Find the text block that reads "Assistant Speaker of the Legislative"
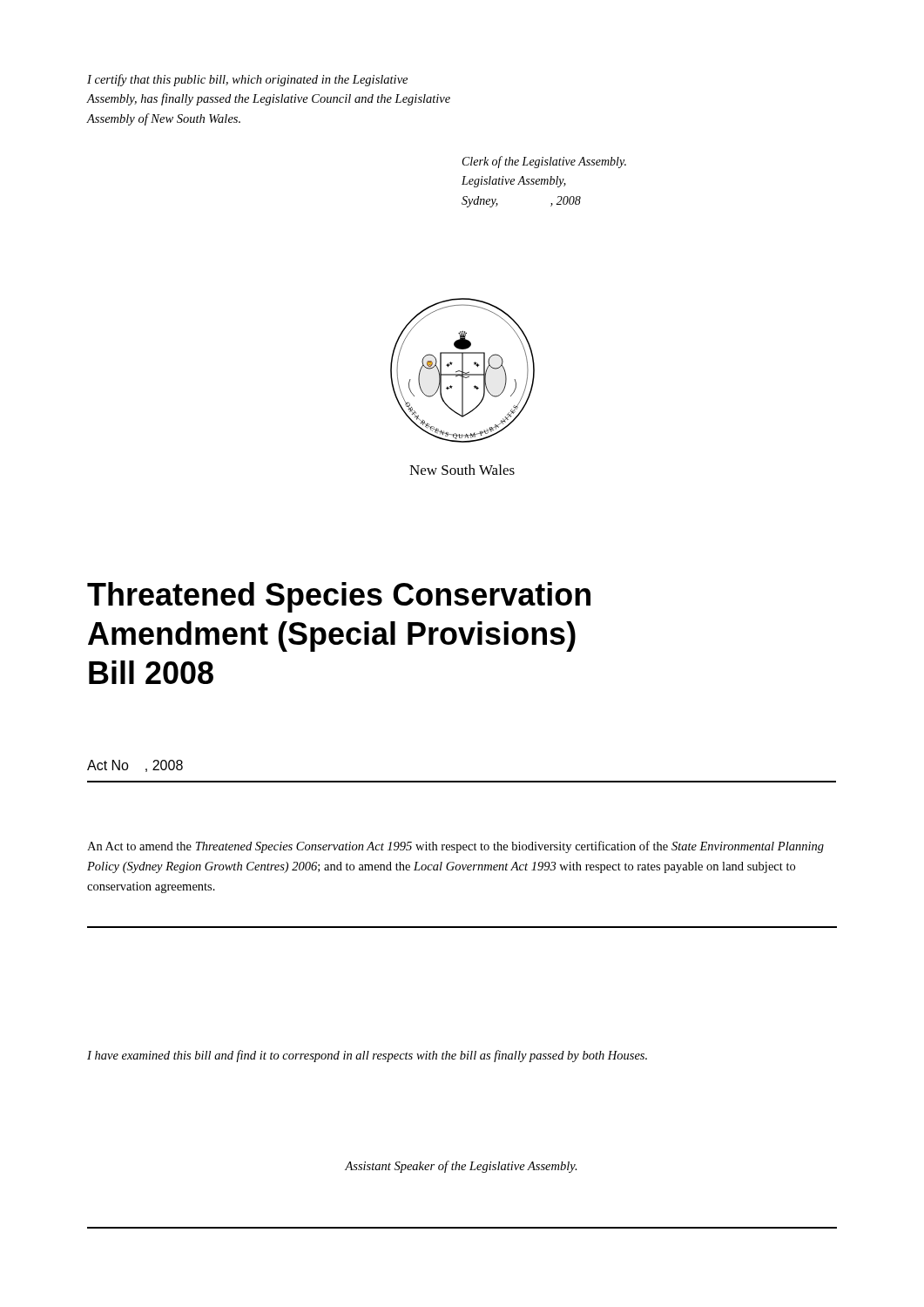Viewport: 924px width, 1307px height. (462, 1166)
